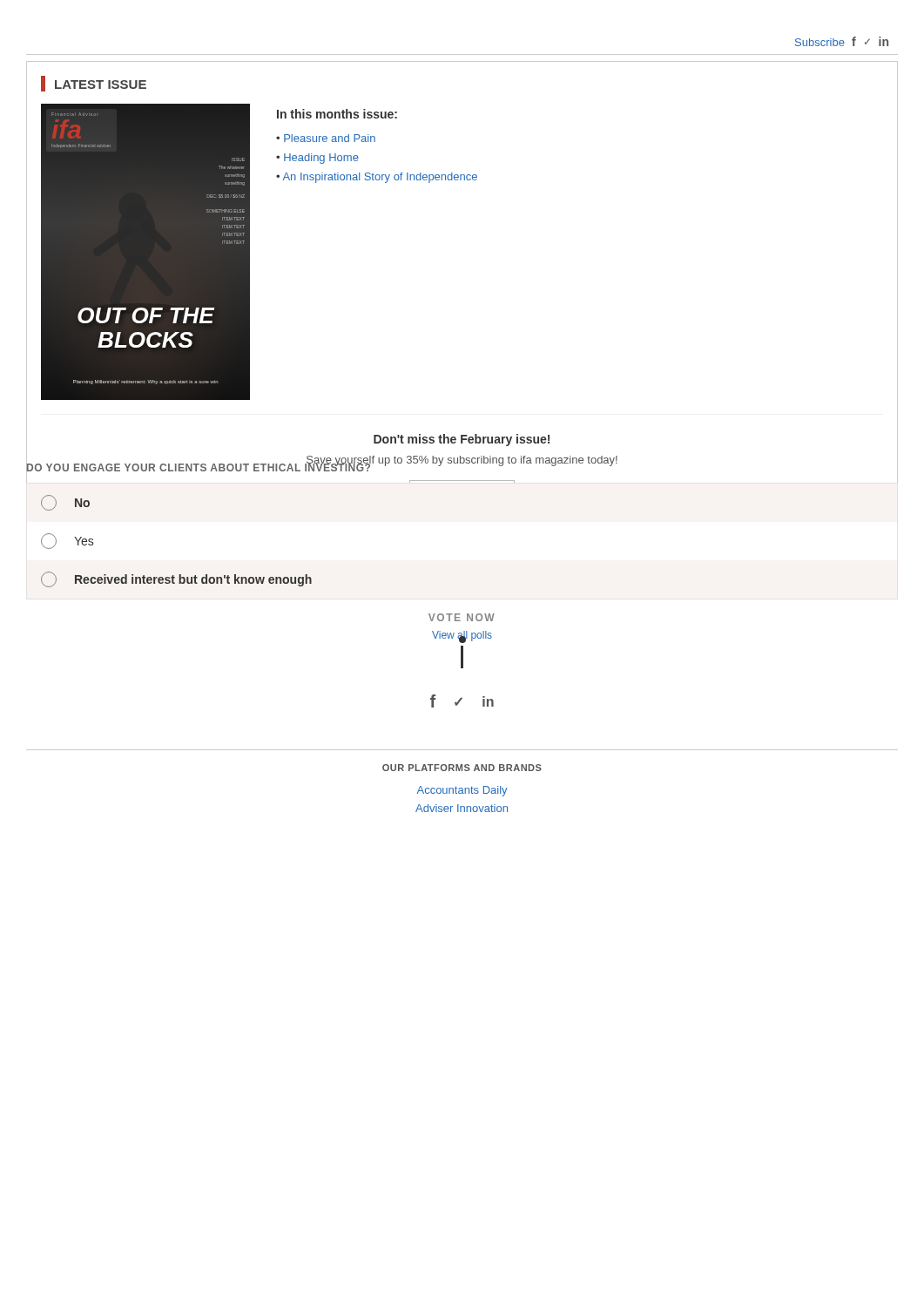Locate the region starting "• An Inspirational Story of Independence"

pyautogui.click(x=377, y=176)
